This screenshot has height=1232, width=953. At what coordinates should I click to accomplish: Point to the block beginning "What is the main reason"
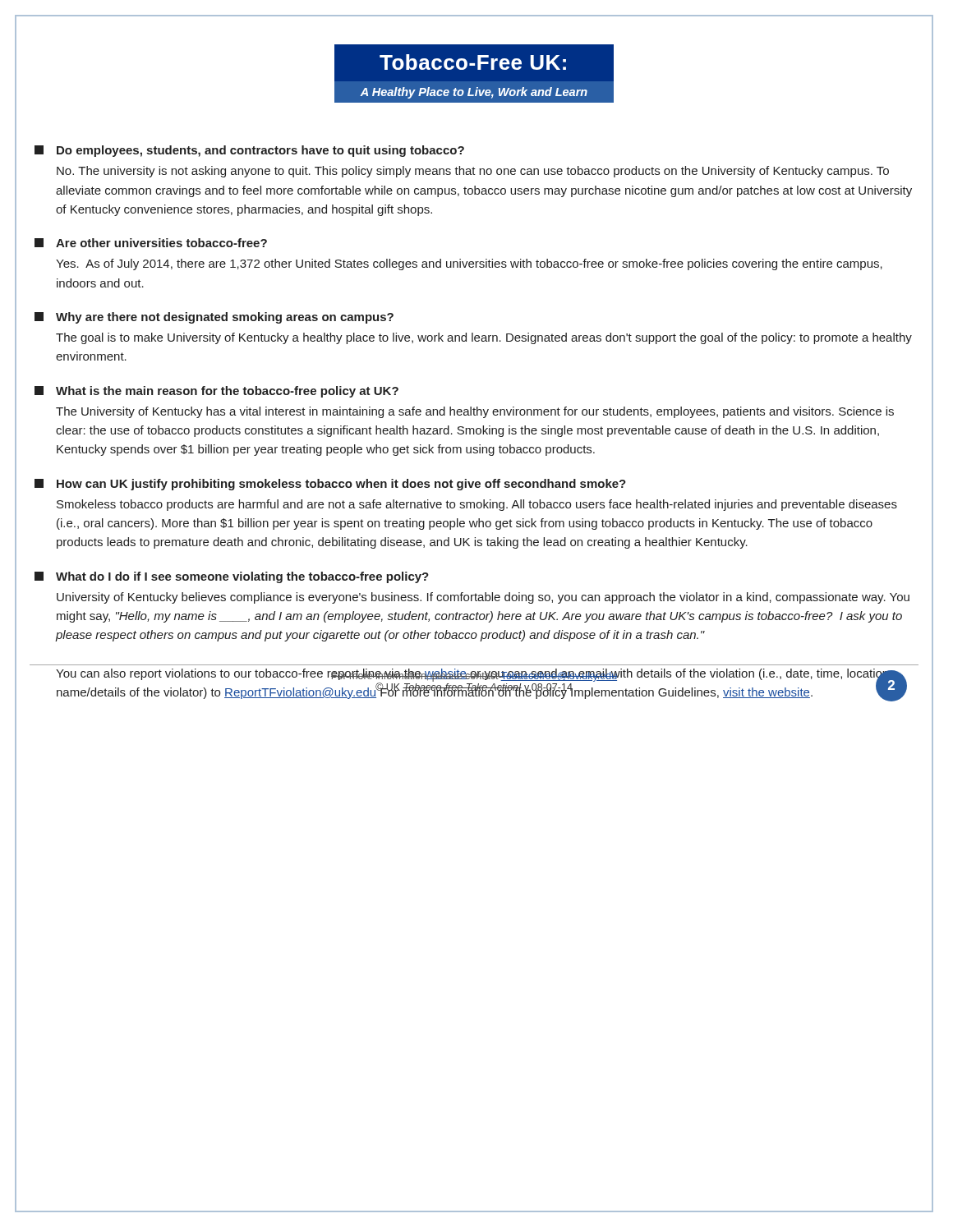tap(476, 420)
